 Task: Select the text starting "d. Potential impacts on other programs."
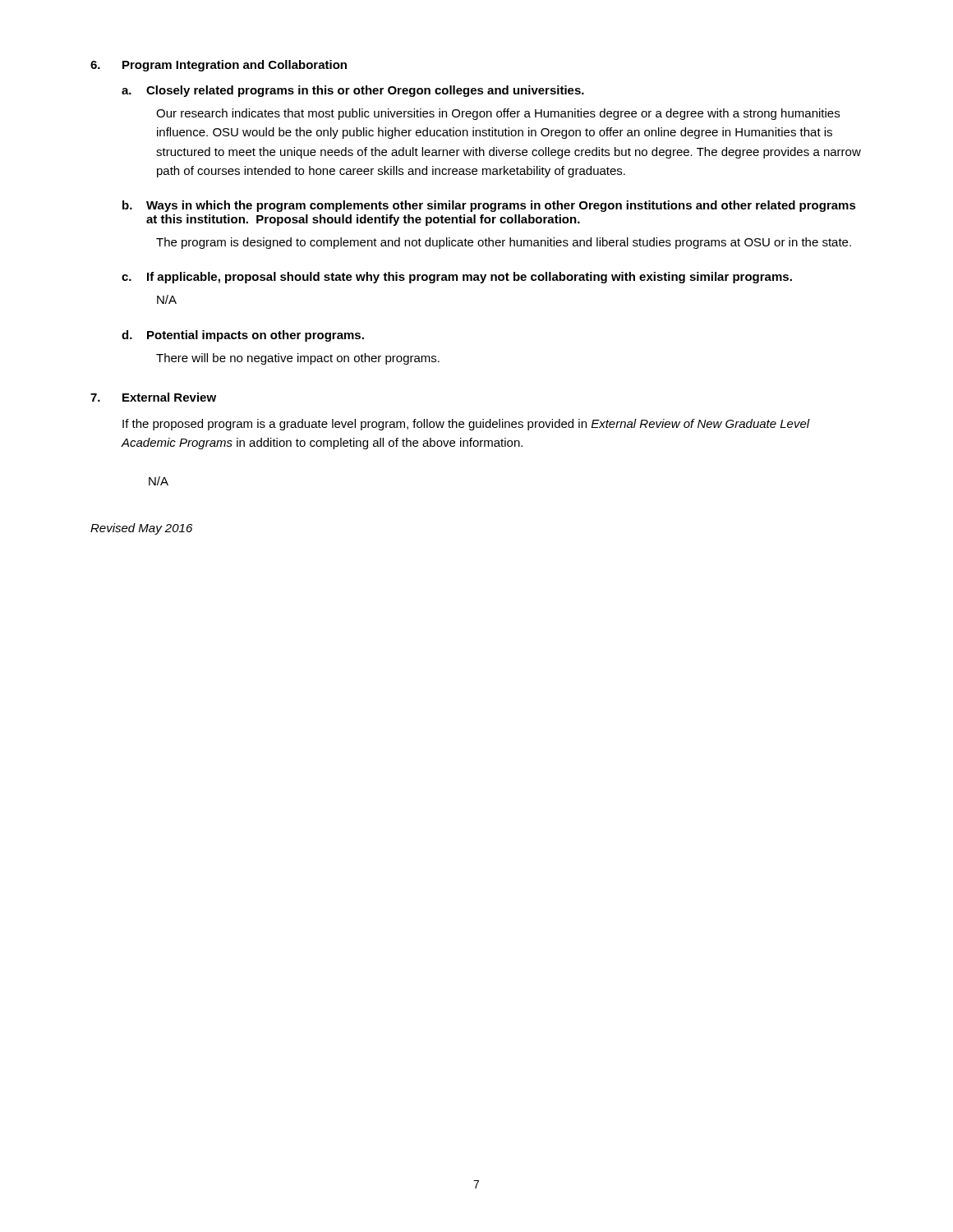tap(243, 334)
